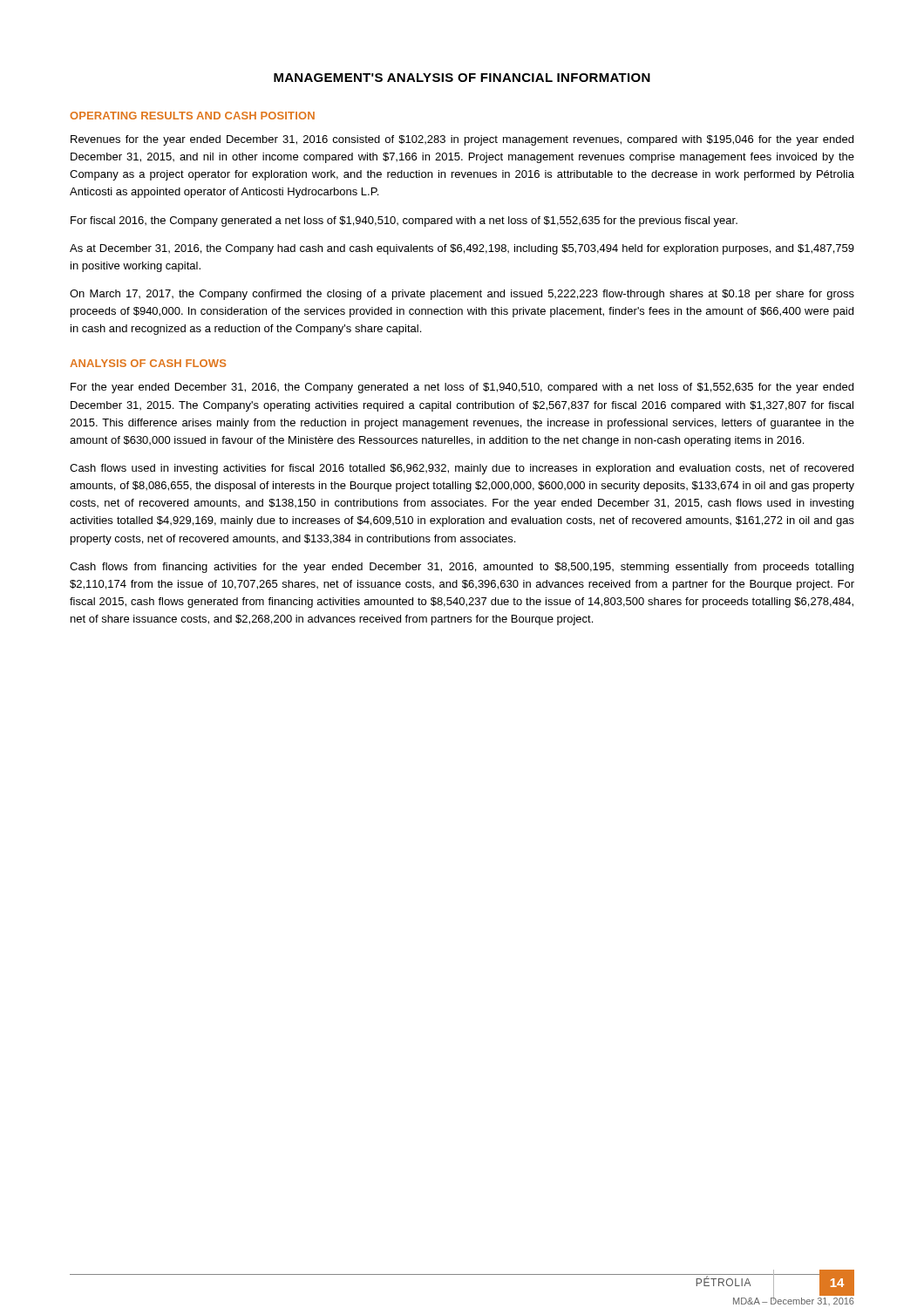924x1308 pixels.
Task: Locate the text block that reads "Cash flows from"
Action: coord(462,592)
